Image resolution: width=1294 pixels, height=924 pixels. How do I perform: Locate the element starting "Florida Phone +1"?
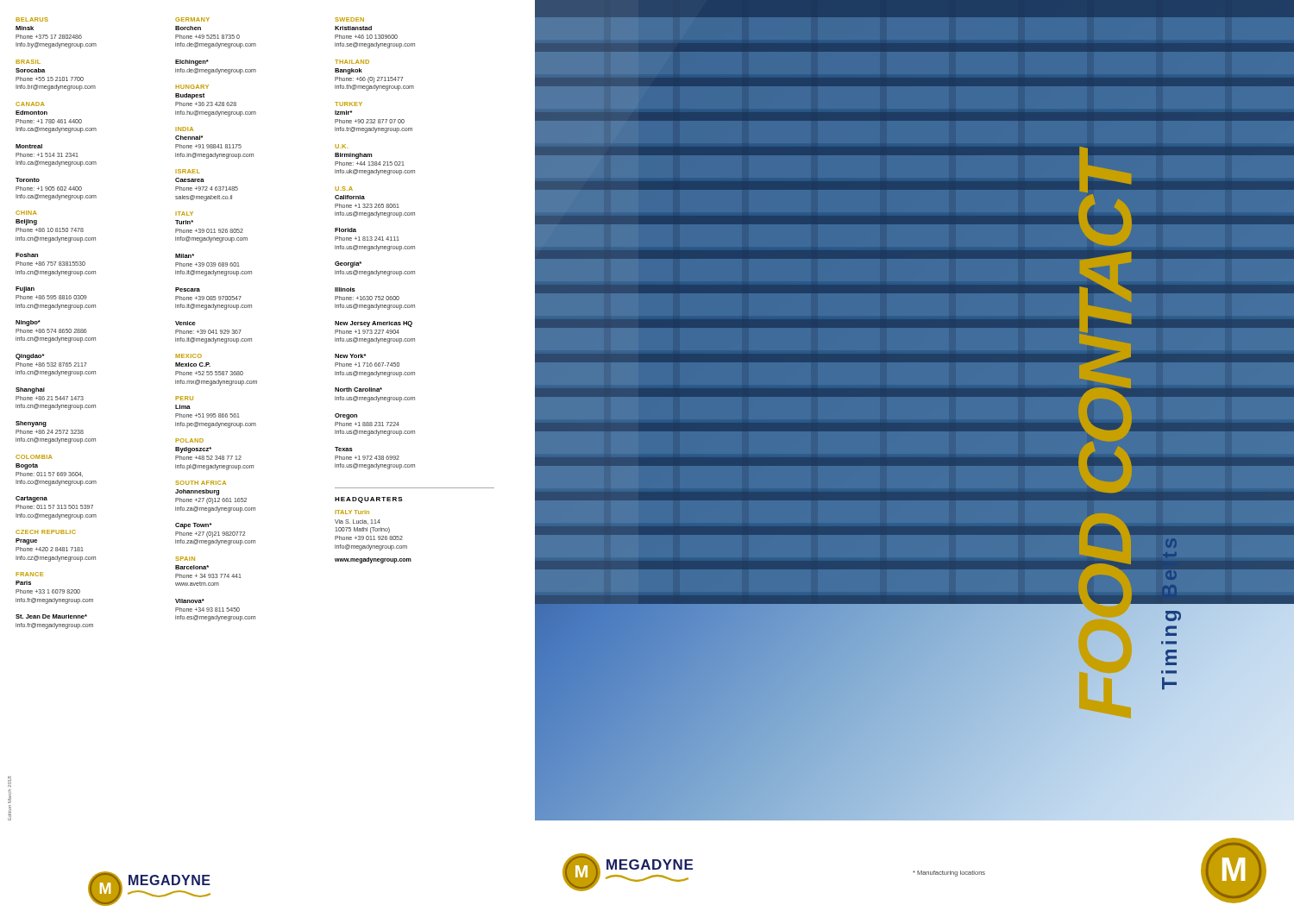tap(415, 239)
